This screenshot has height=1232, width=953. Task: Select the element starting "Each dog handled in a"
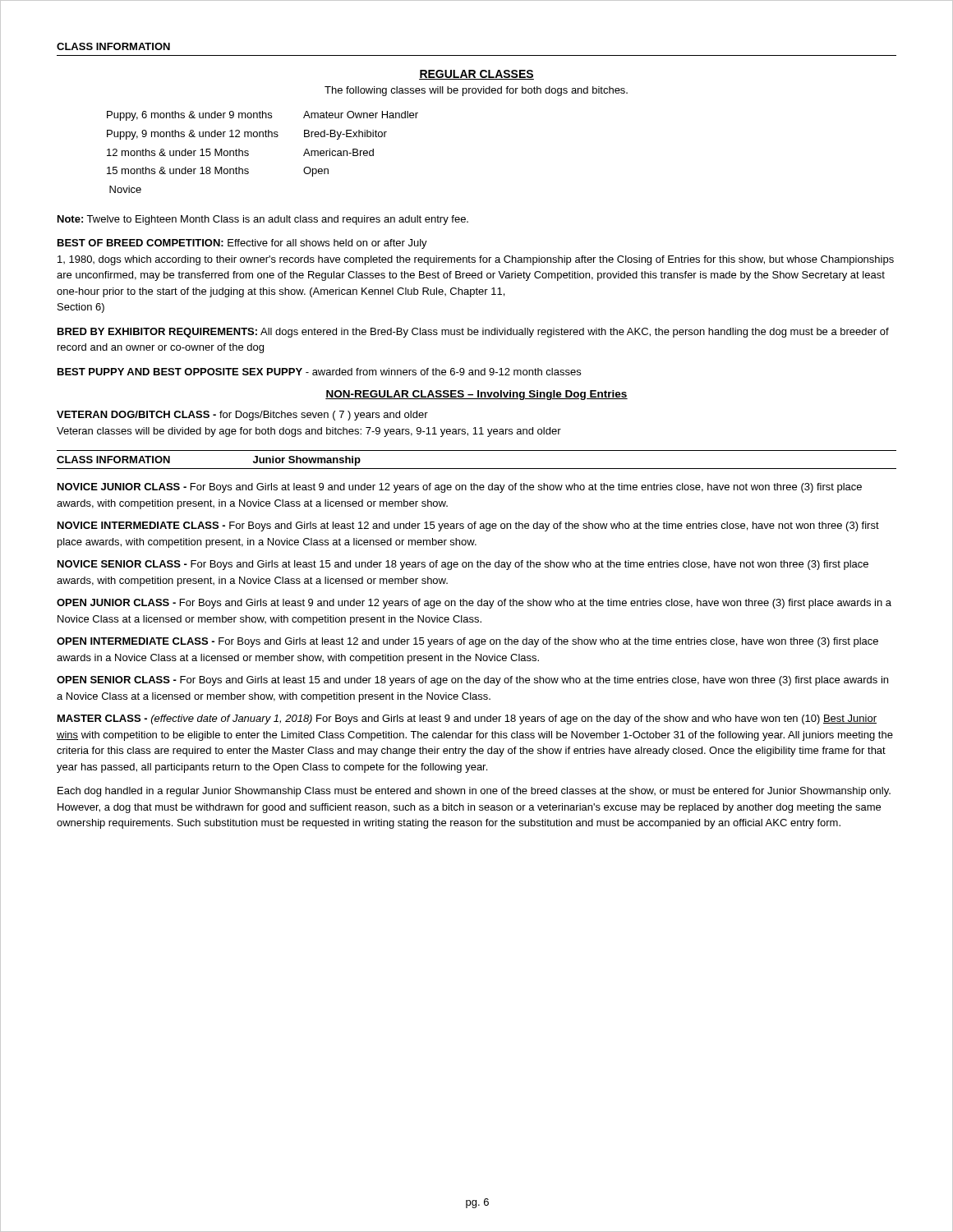(x=475, y=807)
